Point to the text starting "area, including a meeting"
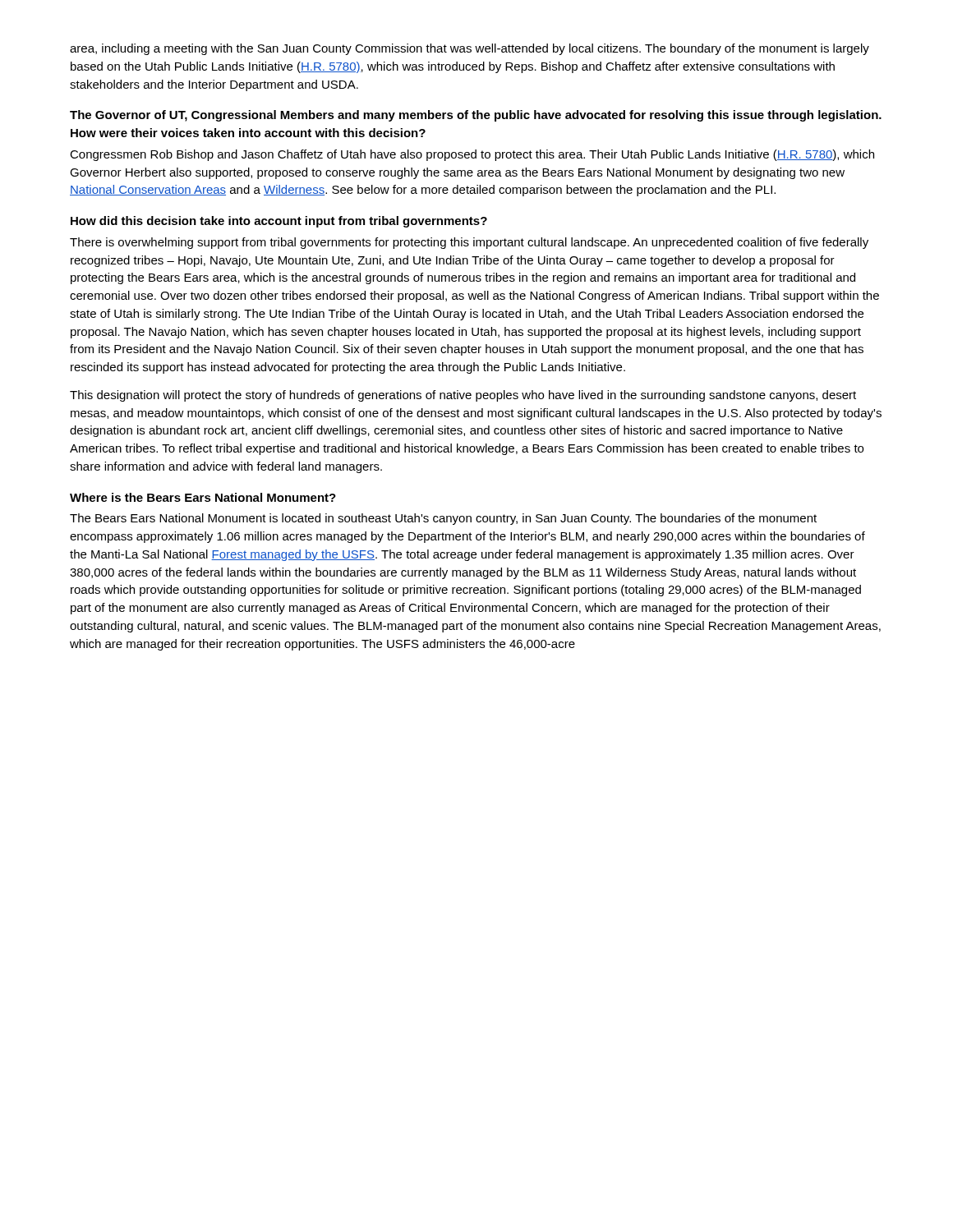The image size is (953, 1232). coord(476,66)
